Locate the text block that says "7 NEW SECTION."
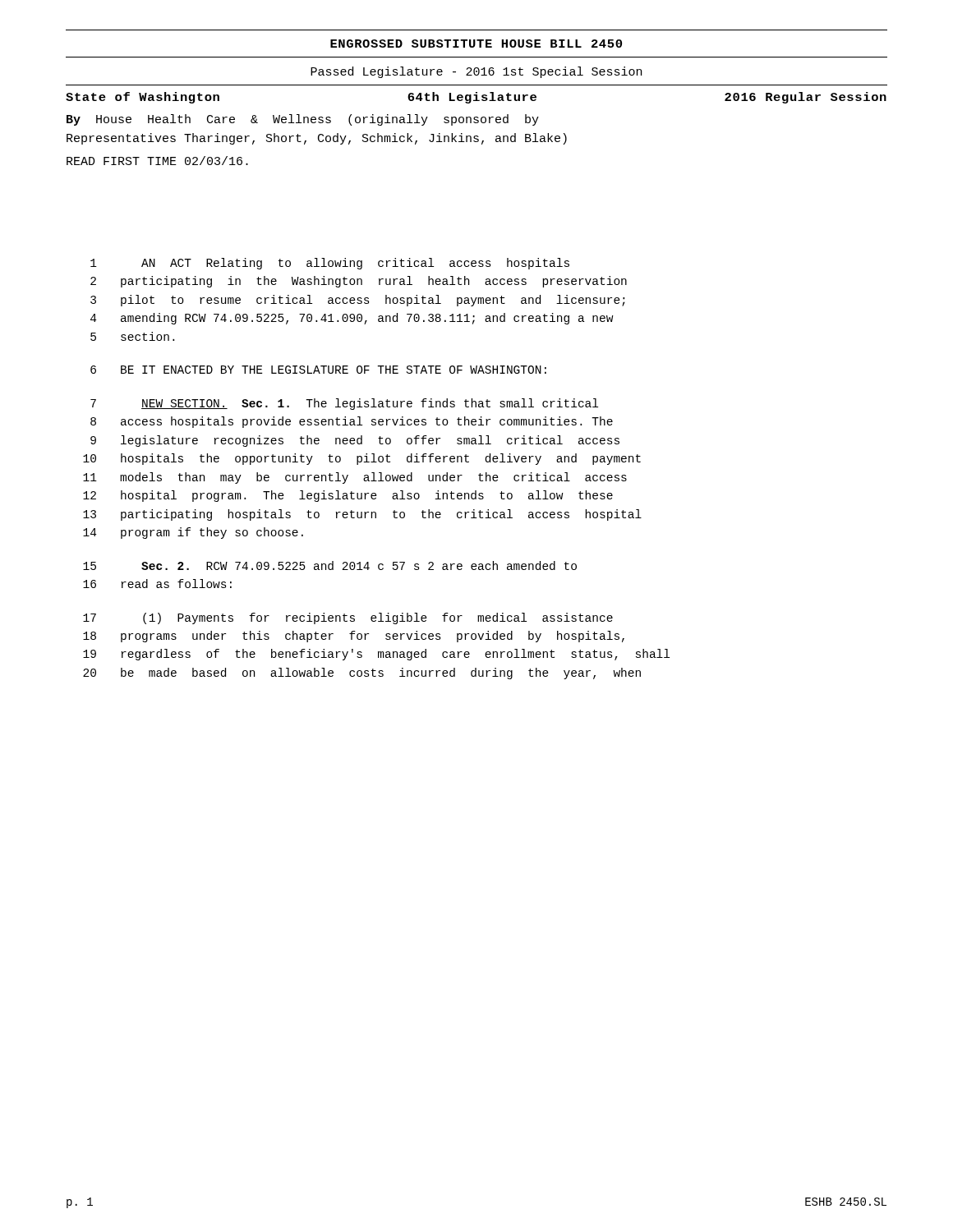This screenshot has width=953, height=1232. (x=476, y=469)
